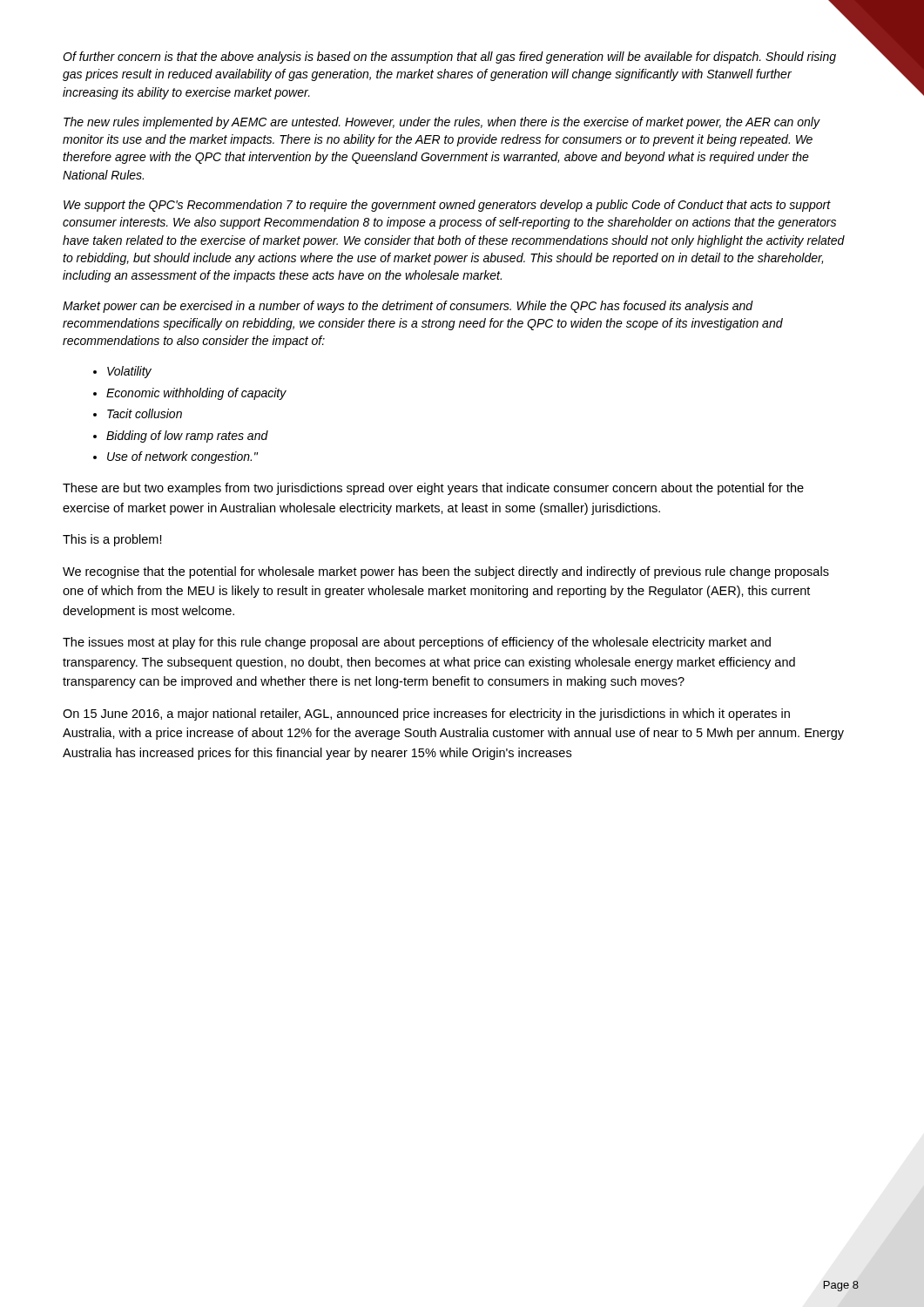Click on the region starting "On 15 June 2016, a"

click(453, 733)
